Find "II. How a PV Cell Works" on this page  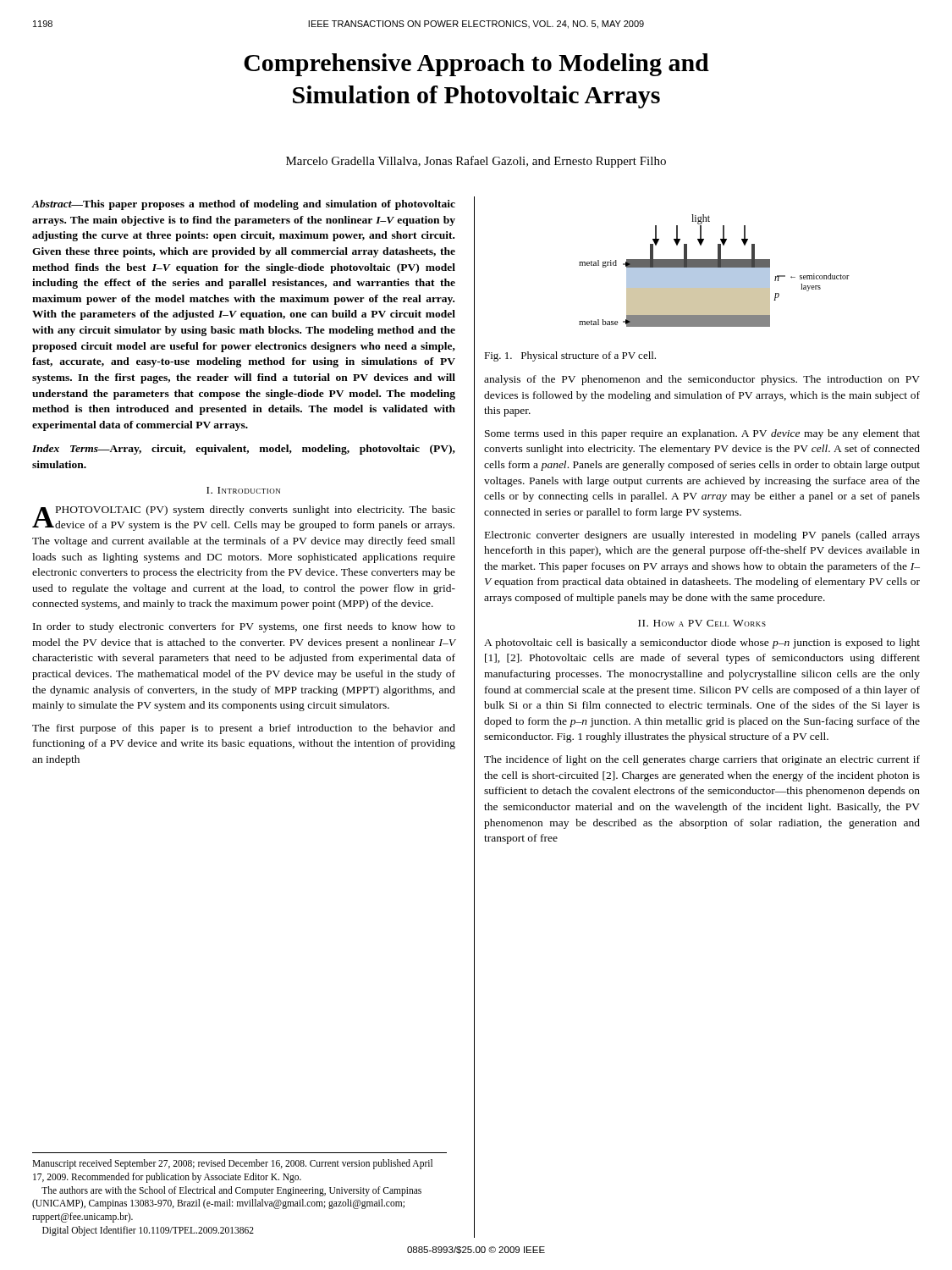click(702, 622)
